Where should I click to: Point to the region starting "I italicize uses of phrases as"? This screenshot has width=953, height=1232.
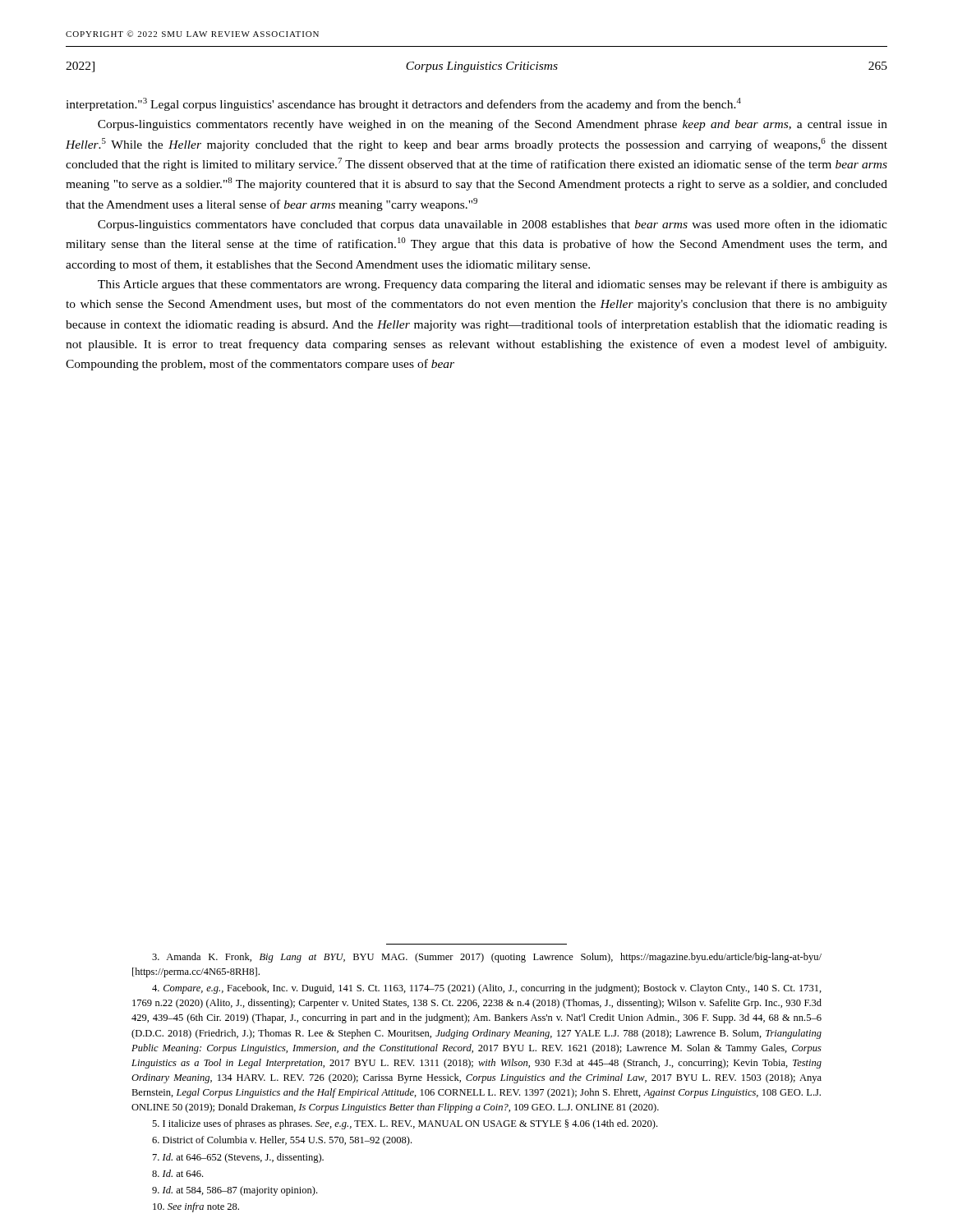coord(476,1124)
